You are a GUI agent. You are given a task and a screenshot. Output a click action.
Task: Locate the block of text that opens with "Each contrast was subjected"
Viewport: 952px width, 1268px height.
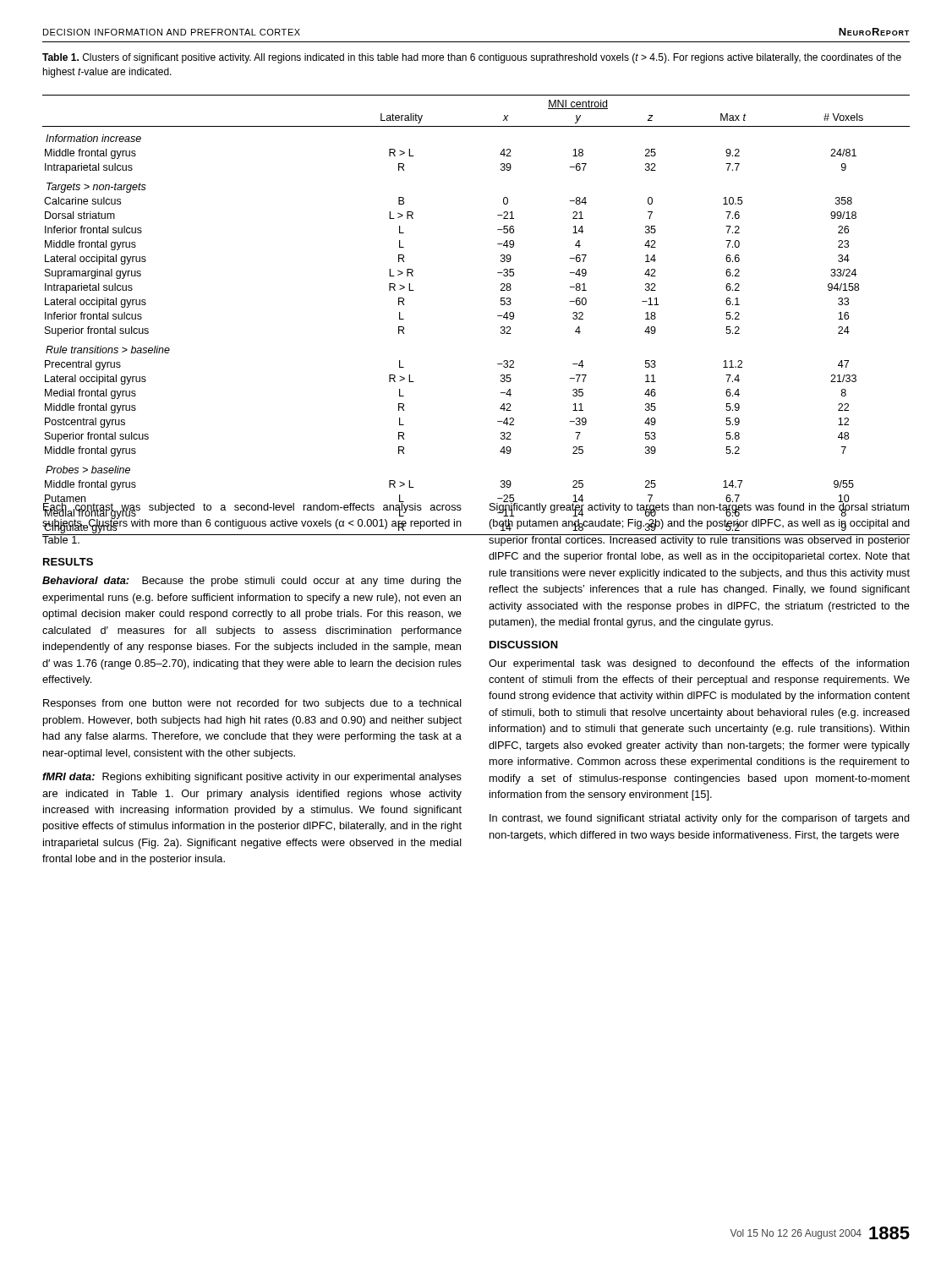[x=252, y=523]
